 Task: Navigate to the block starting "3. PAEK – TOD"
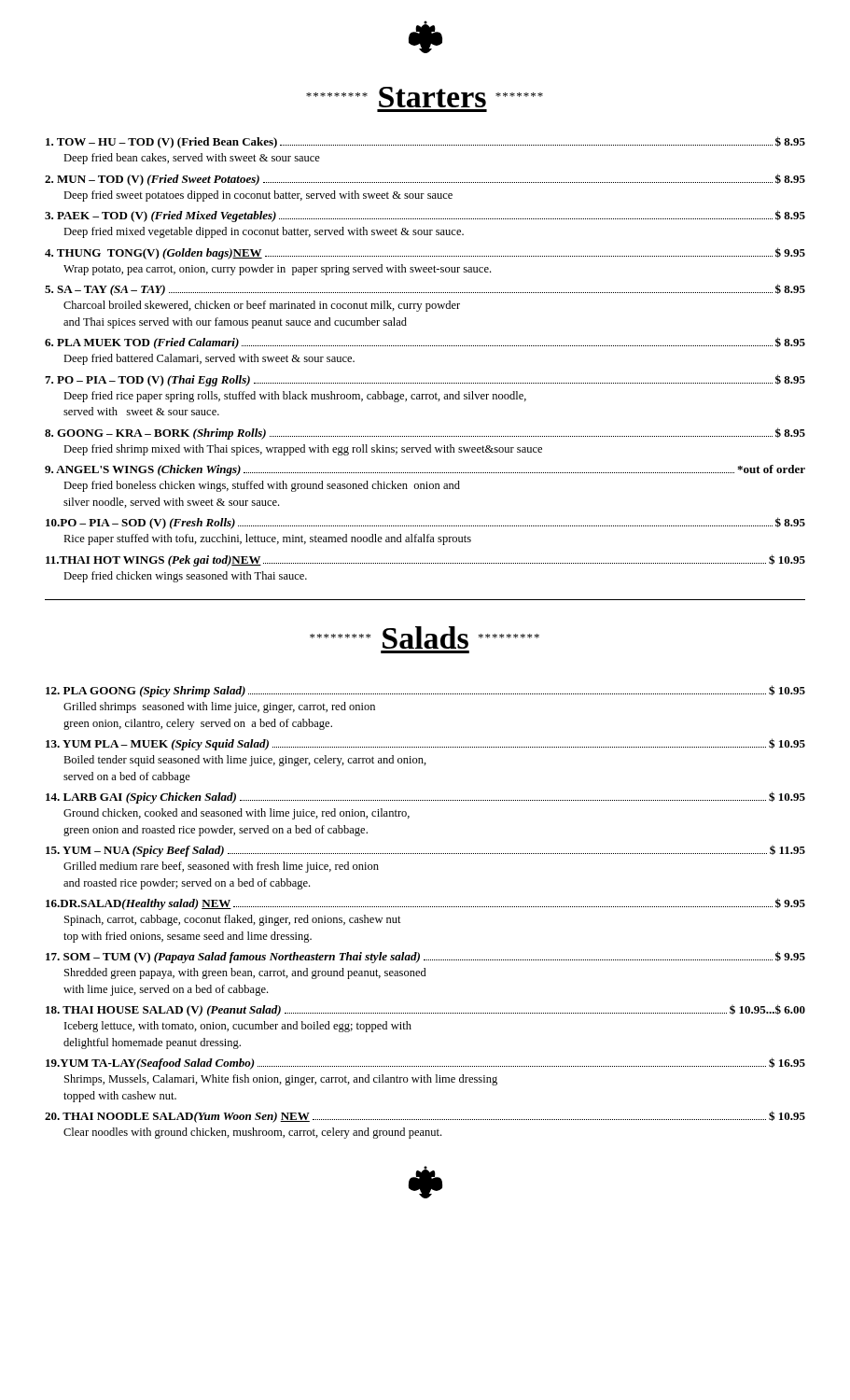(425, 224)
